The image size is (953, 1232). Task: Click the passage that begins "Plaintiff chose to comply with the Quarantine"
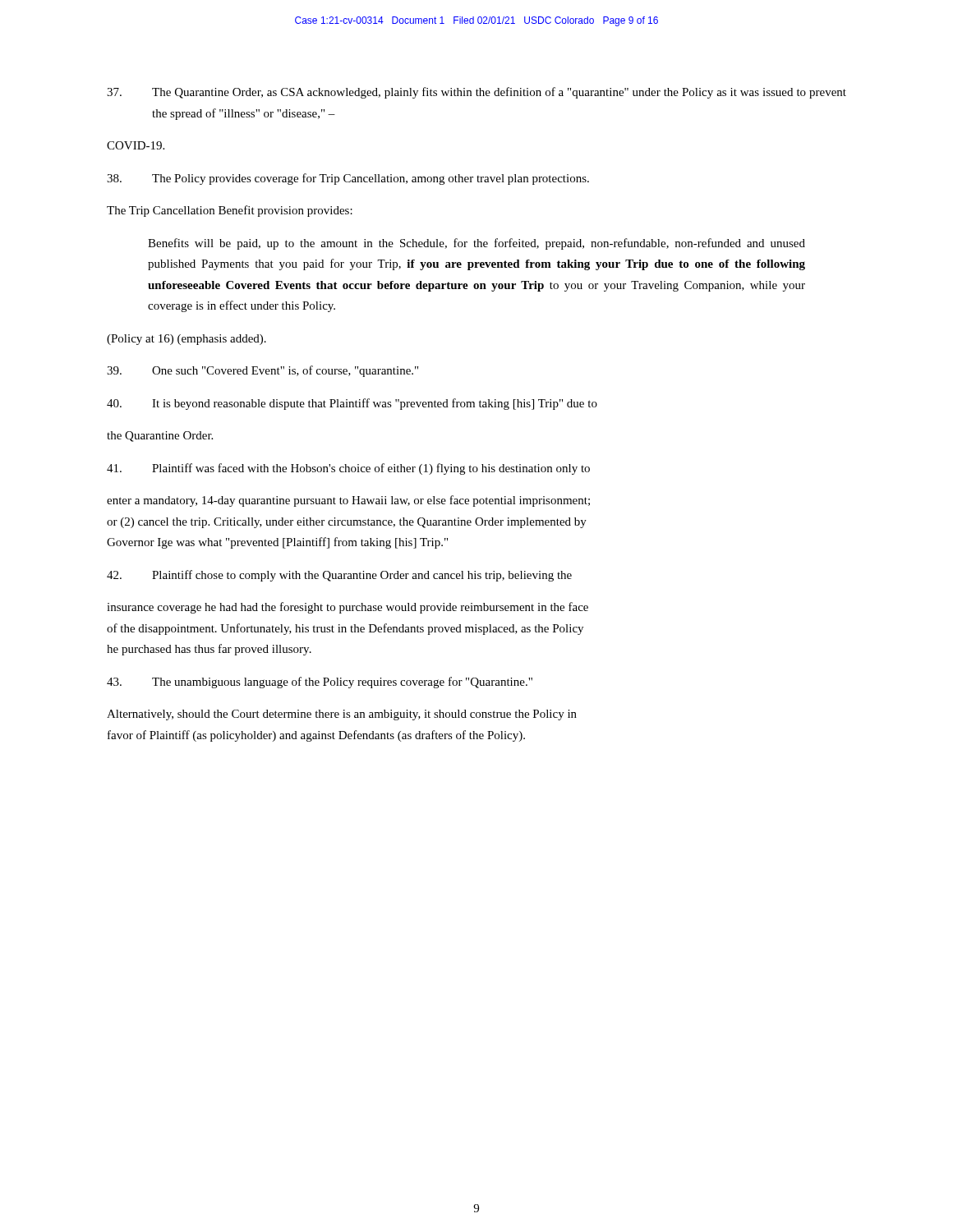point(476,575)
